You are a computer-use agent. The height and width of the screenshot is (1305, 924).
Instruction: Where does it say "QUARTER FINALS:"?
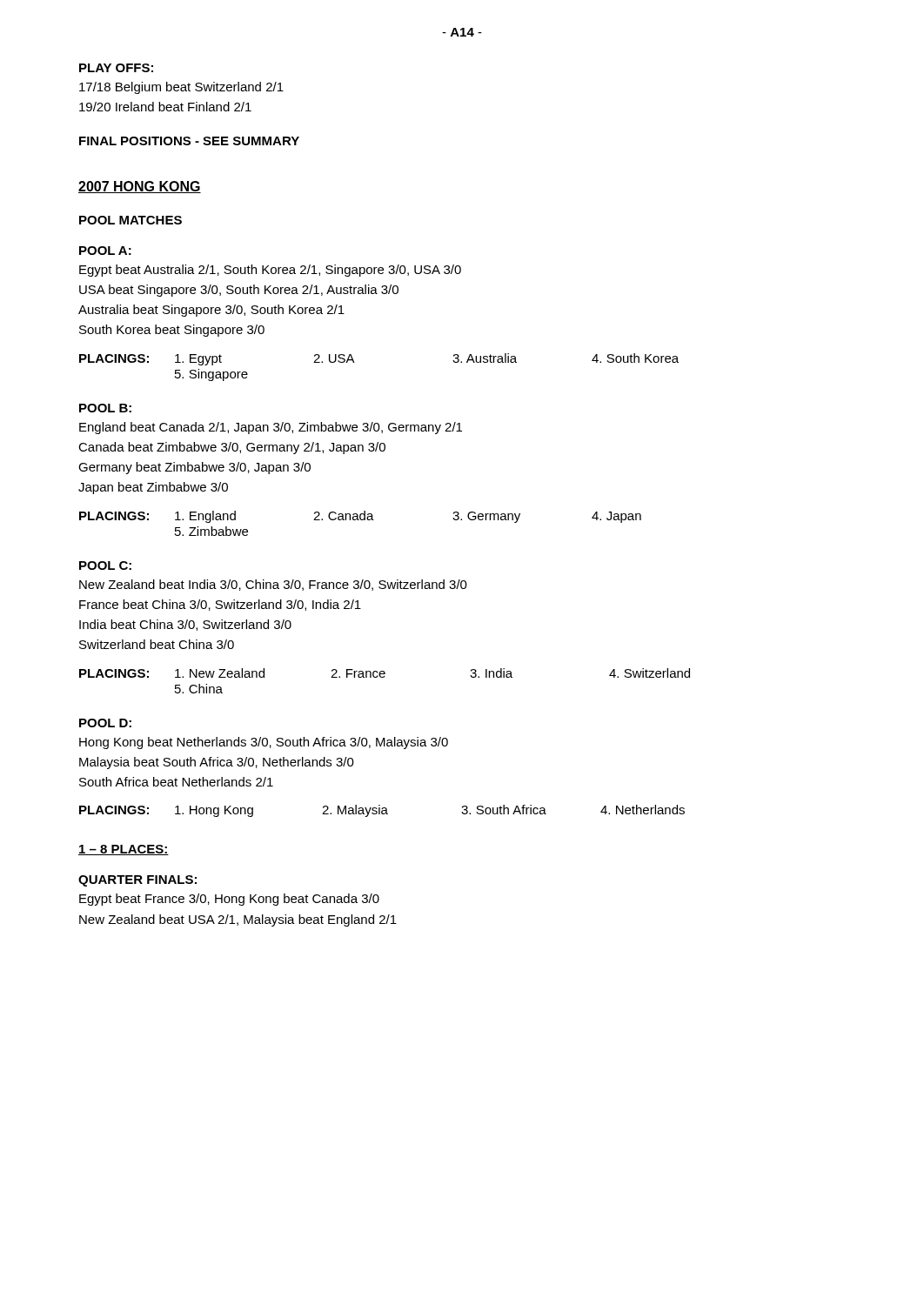click(x=138, y=879)
